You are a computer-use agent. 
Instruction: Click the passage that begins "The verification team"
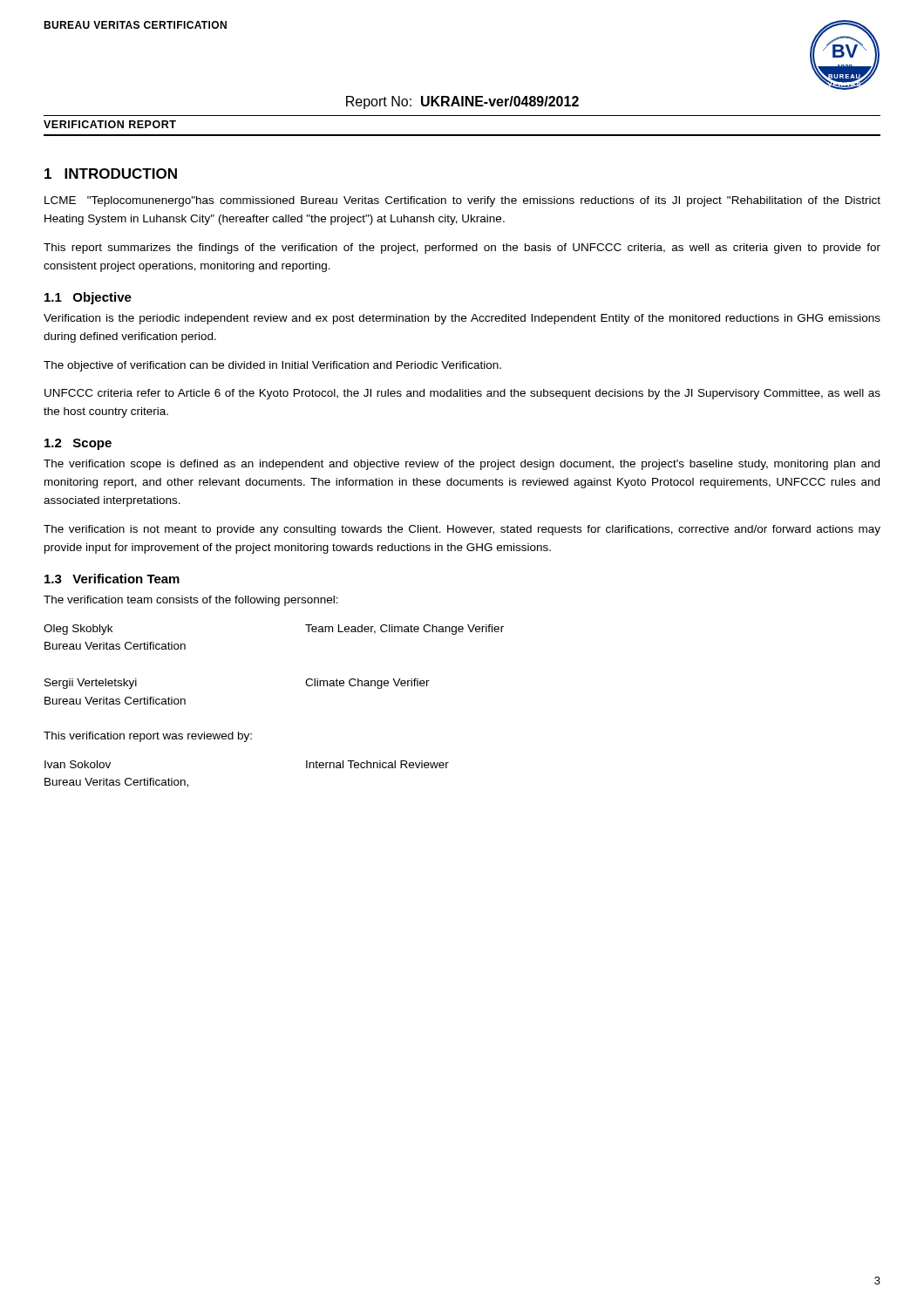coord(191,599)
